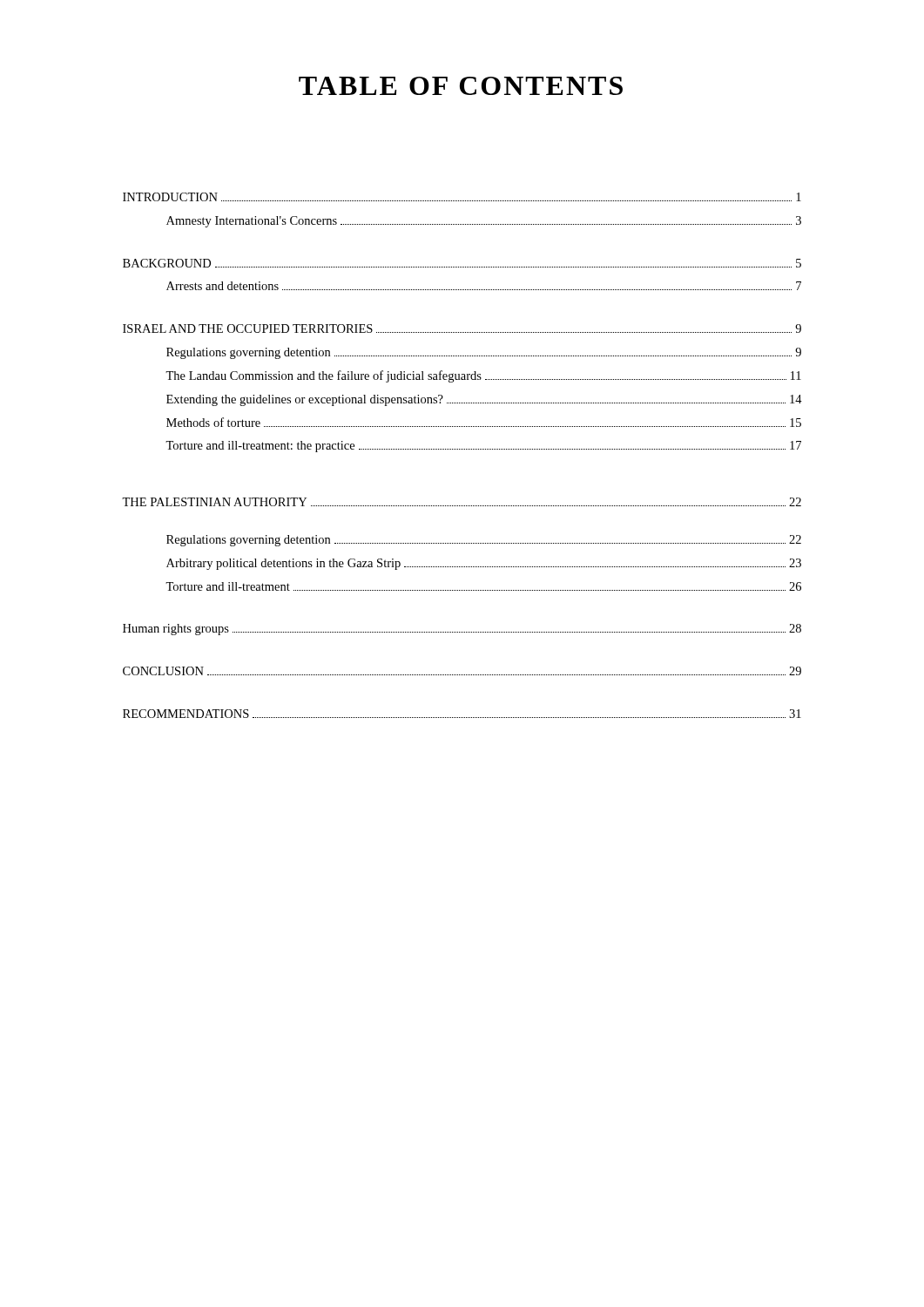Screen dimensions: 1307x924
Task: Locate the passage starting "ISRAEL AND THE OCCUPIED TERRITORIES"
Action: tap(462, 329)
